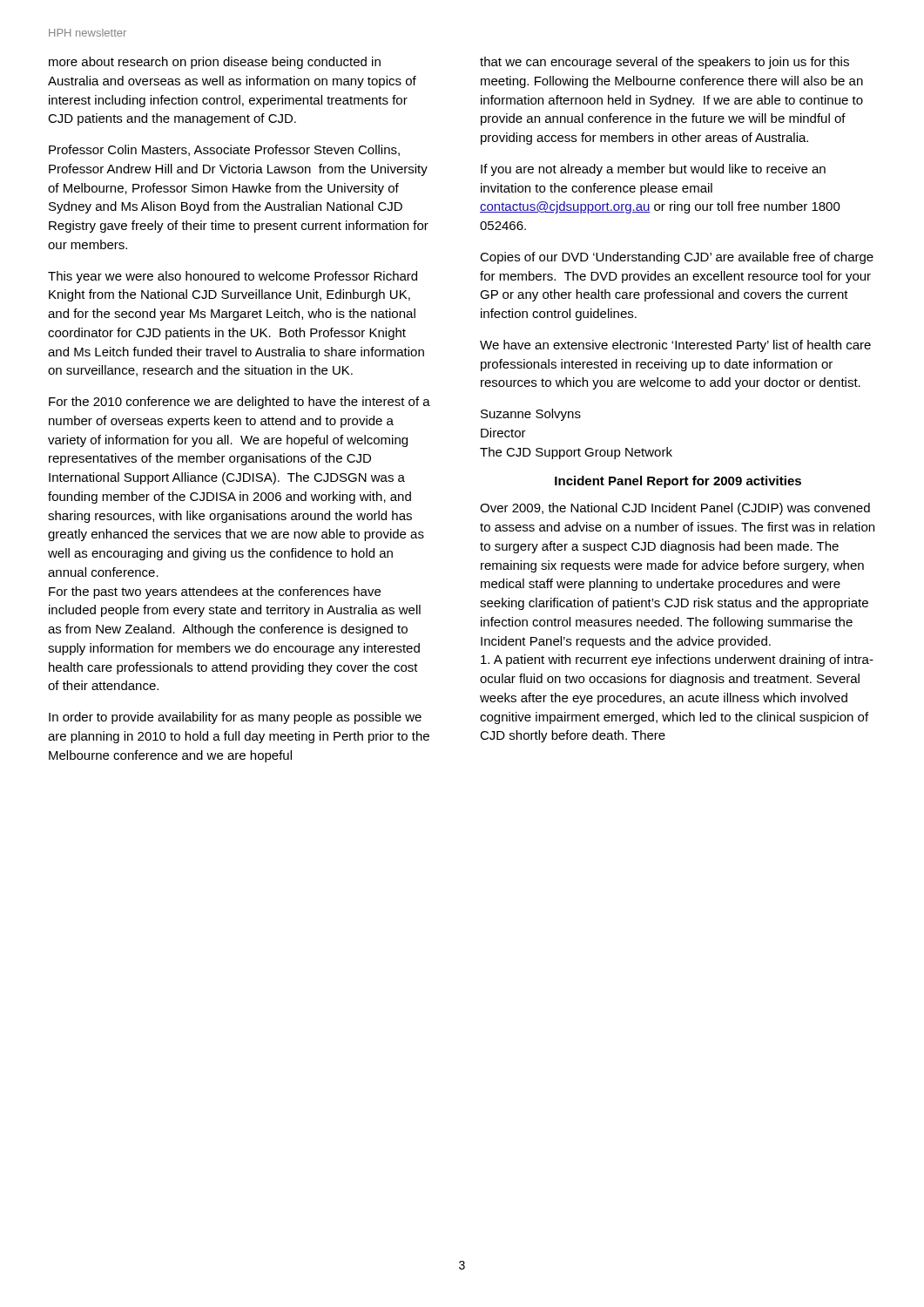Locate the text block that reads "If you are not"

pos(678,197)
